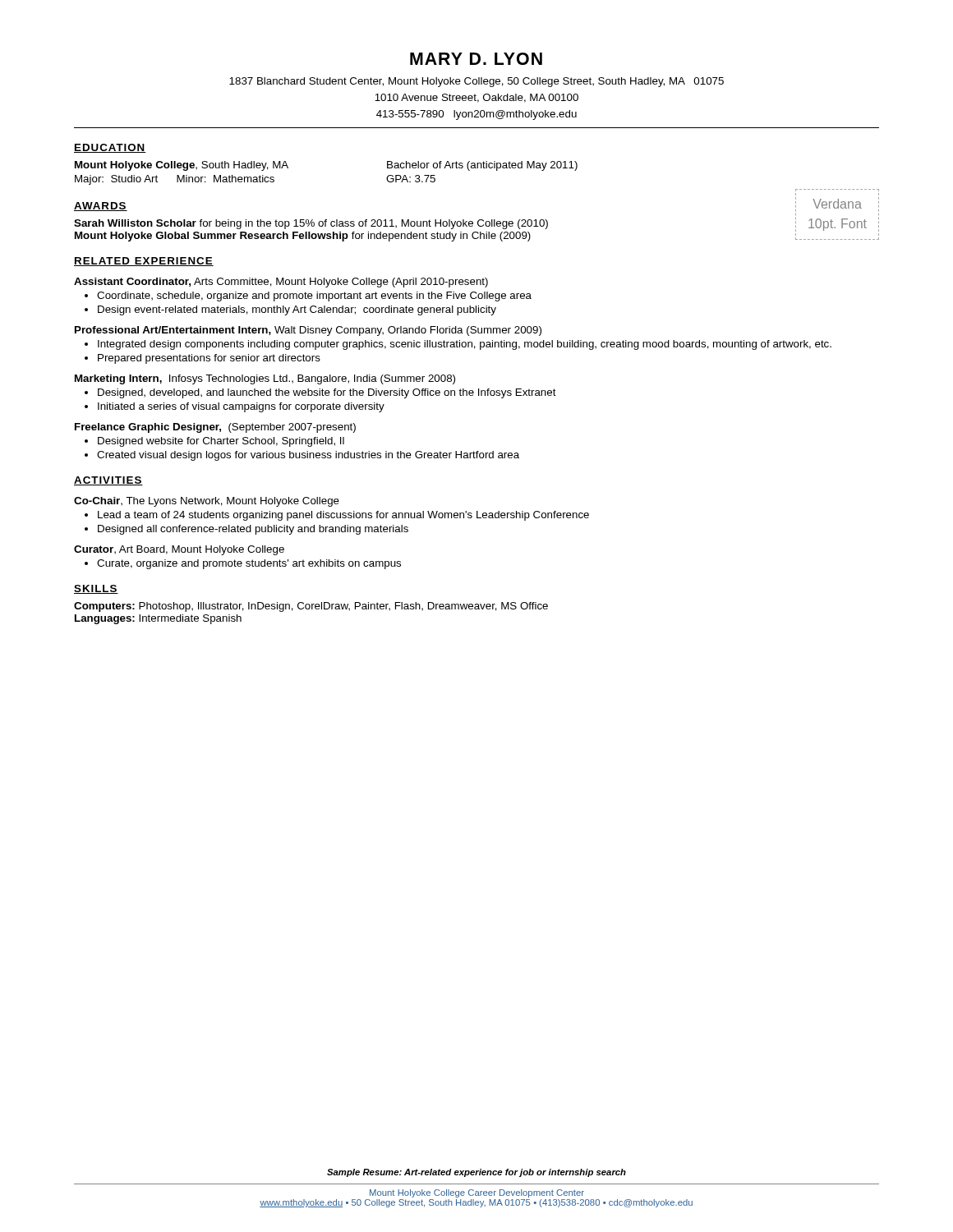Screen dimensions: 1232x953
Task: Click the title
Action: point(476,59)
